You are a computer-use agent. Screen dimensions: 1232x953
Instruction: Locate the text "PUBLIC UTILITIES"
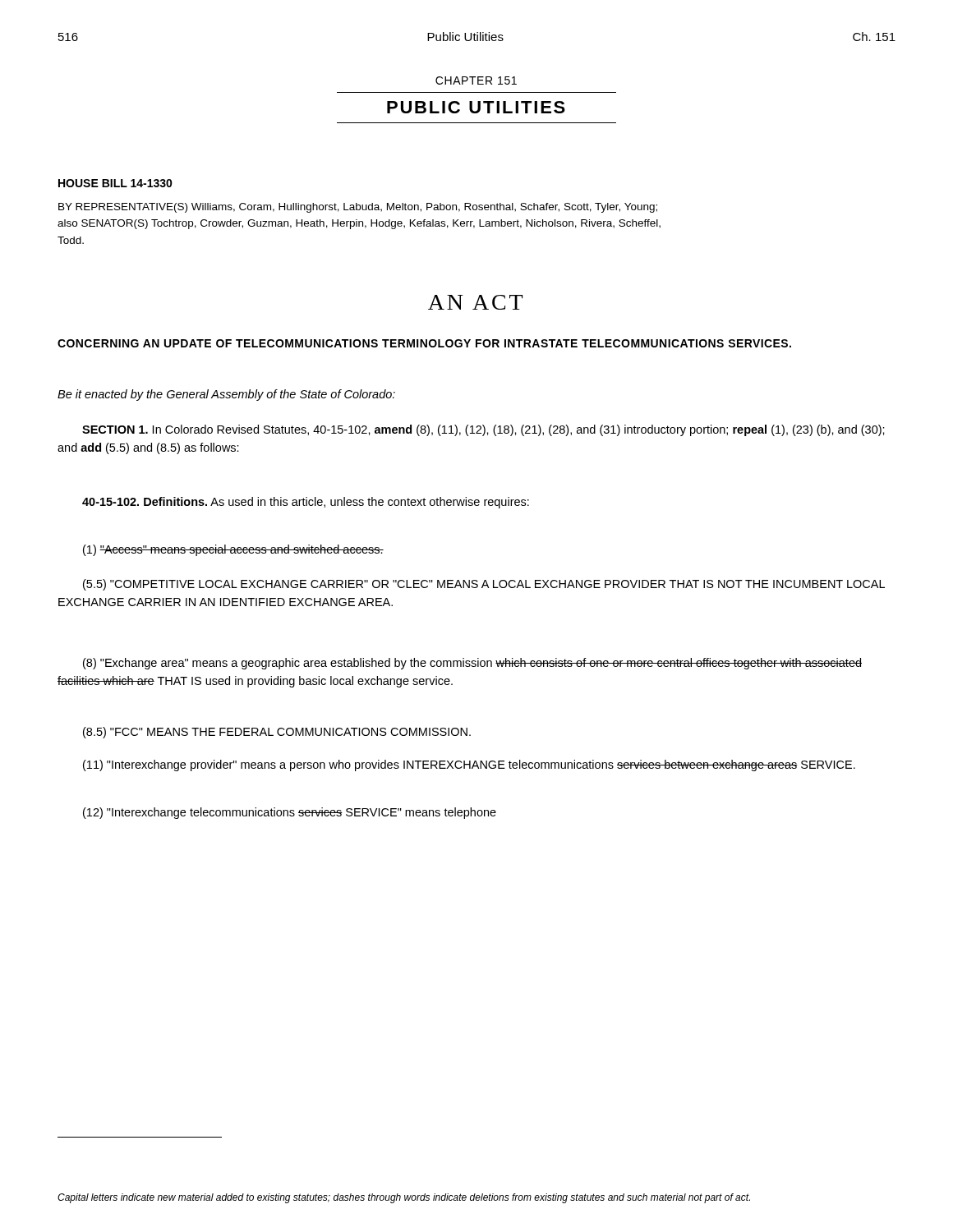476,110
